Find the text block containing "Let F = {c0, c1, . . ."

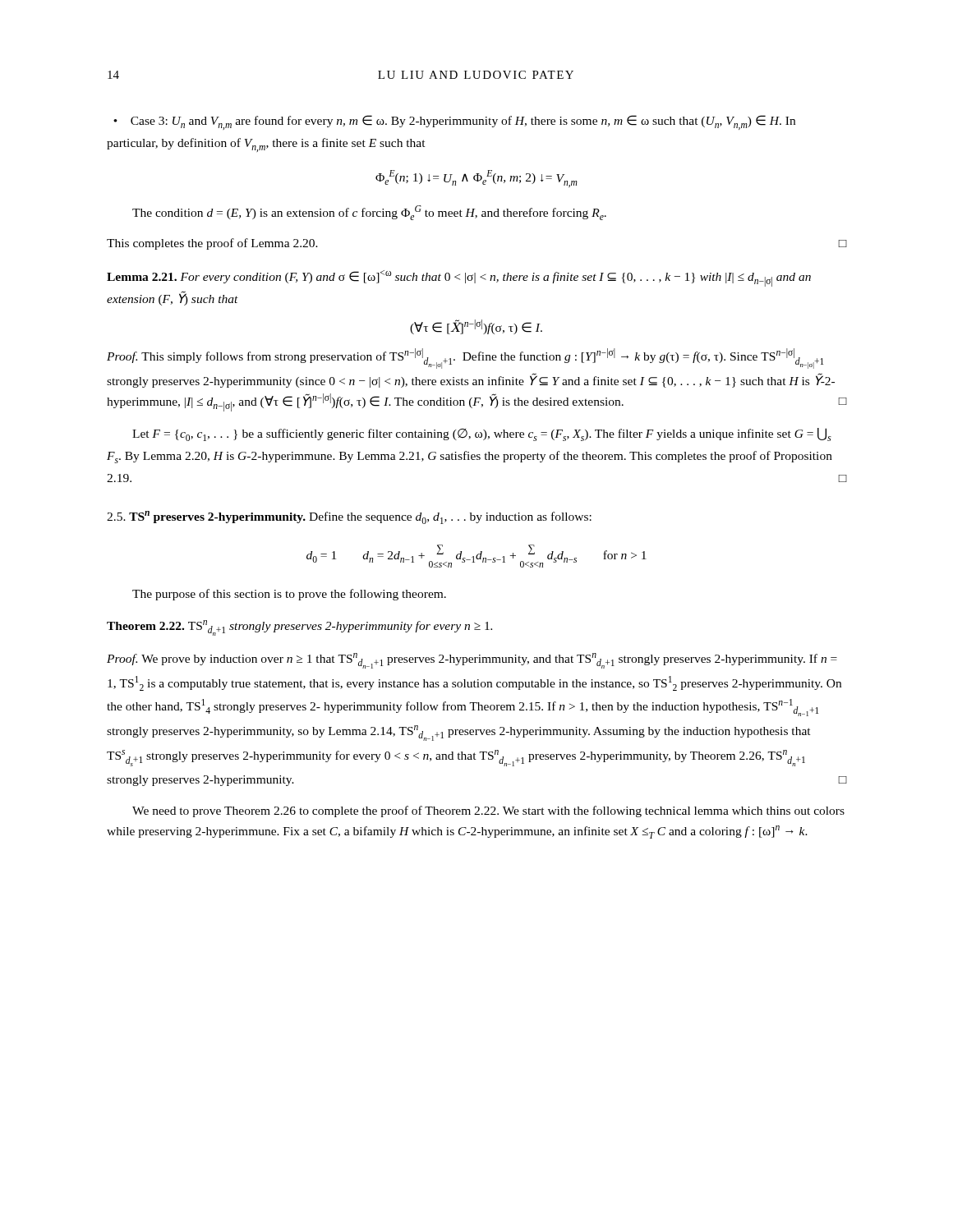click(x=476, y=457)
